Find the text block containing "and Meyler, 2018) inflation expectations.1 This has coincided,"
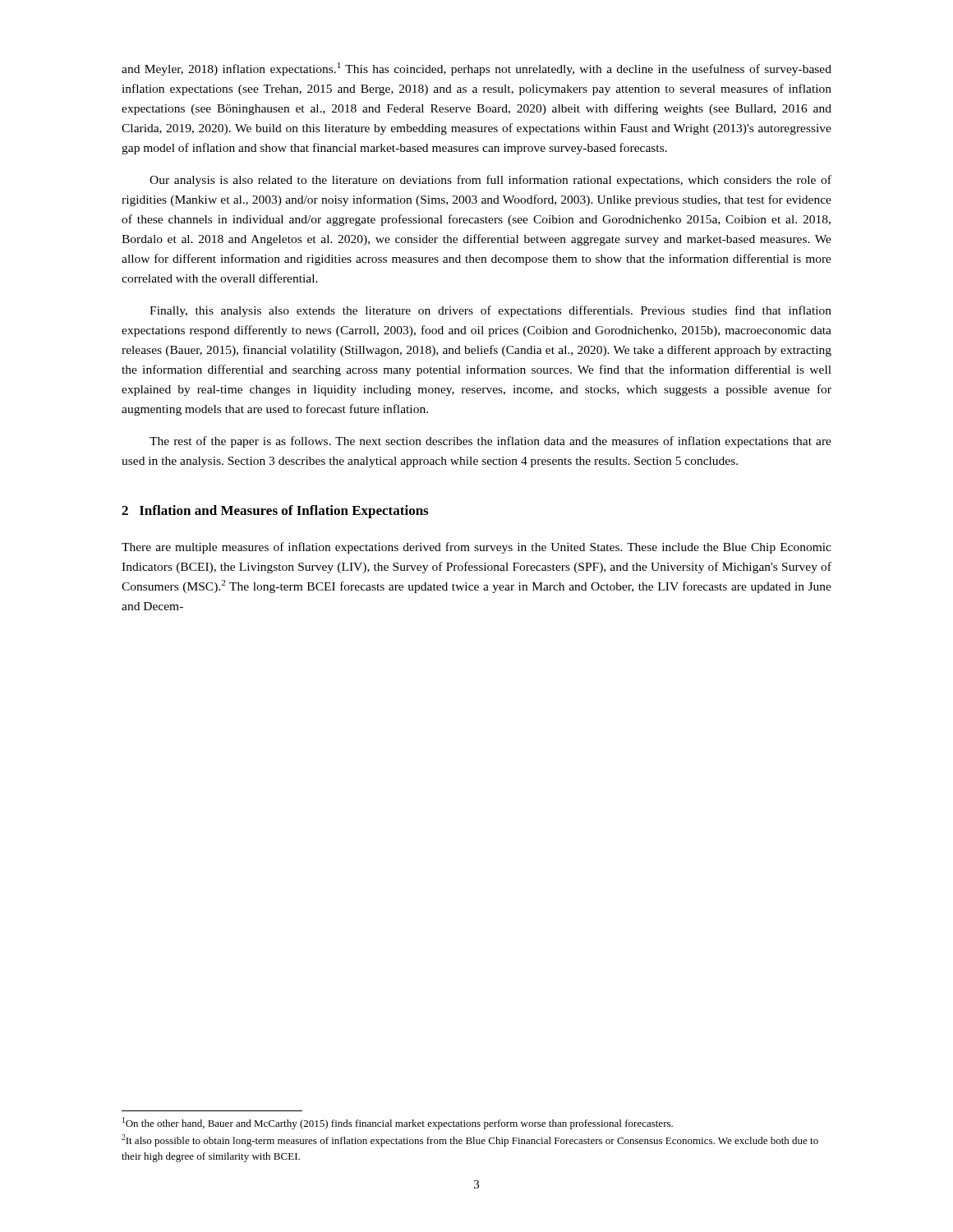 tap(476, 107)
